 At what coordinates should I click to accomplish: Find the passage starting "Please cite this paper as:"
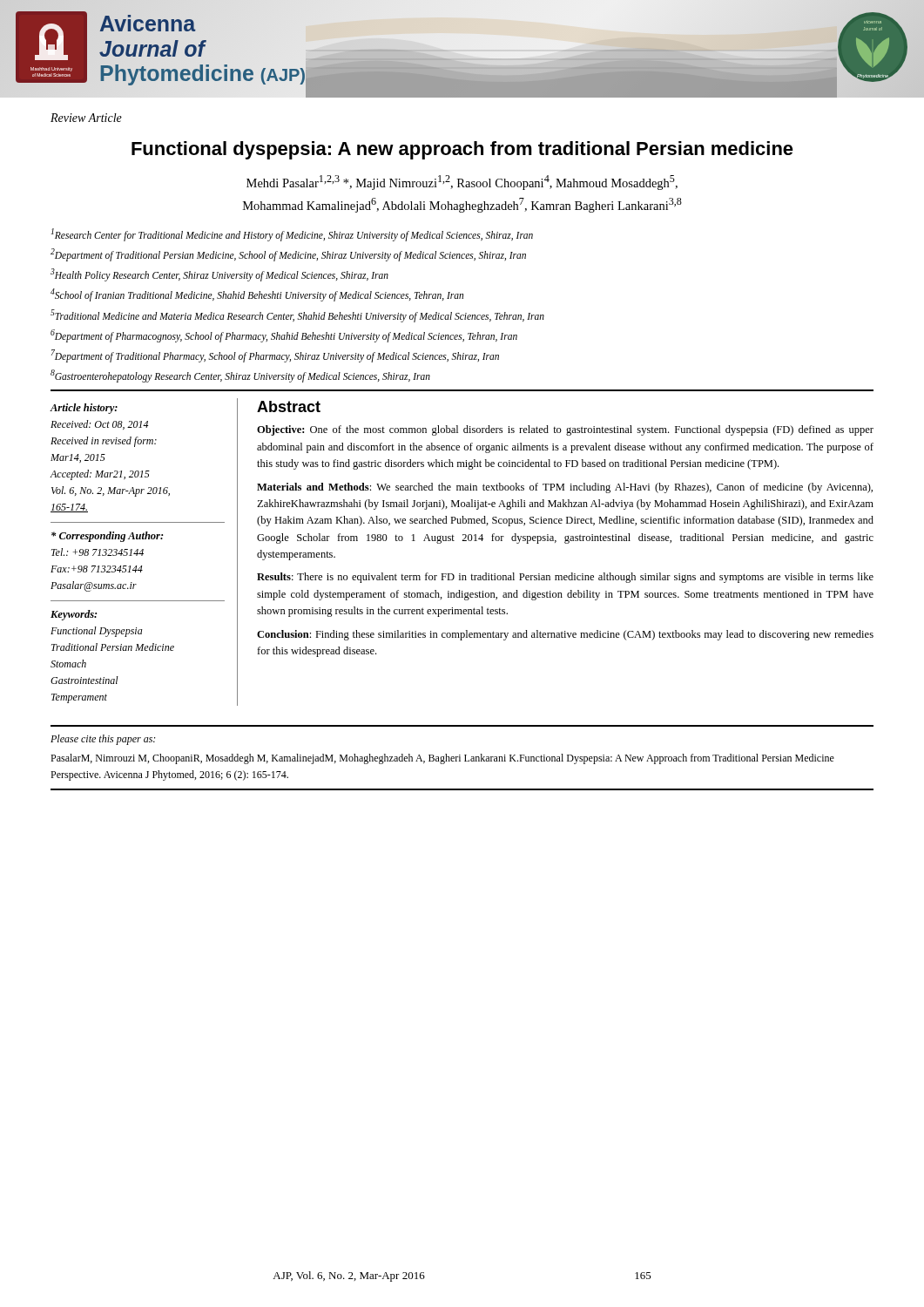[x=462, y=757]
